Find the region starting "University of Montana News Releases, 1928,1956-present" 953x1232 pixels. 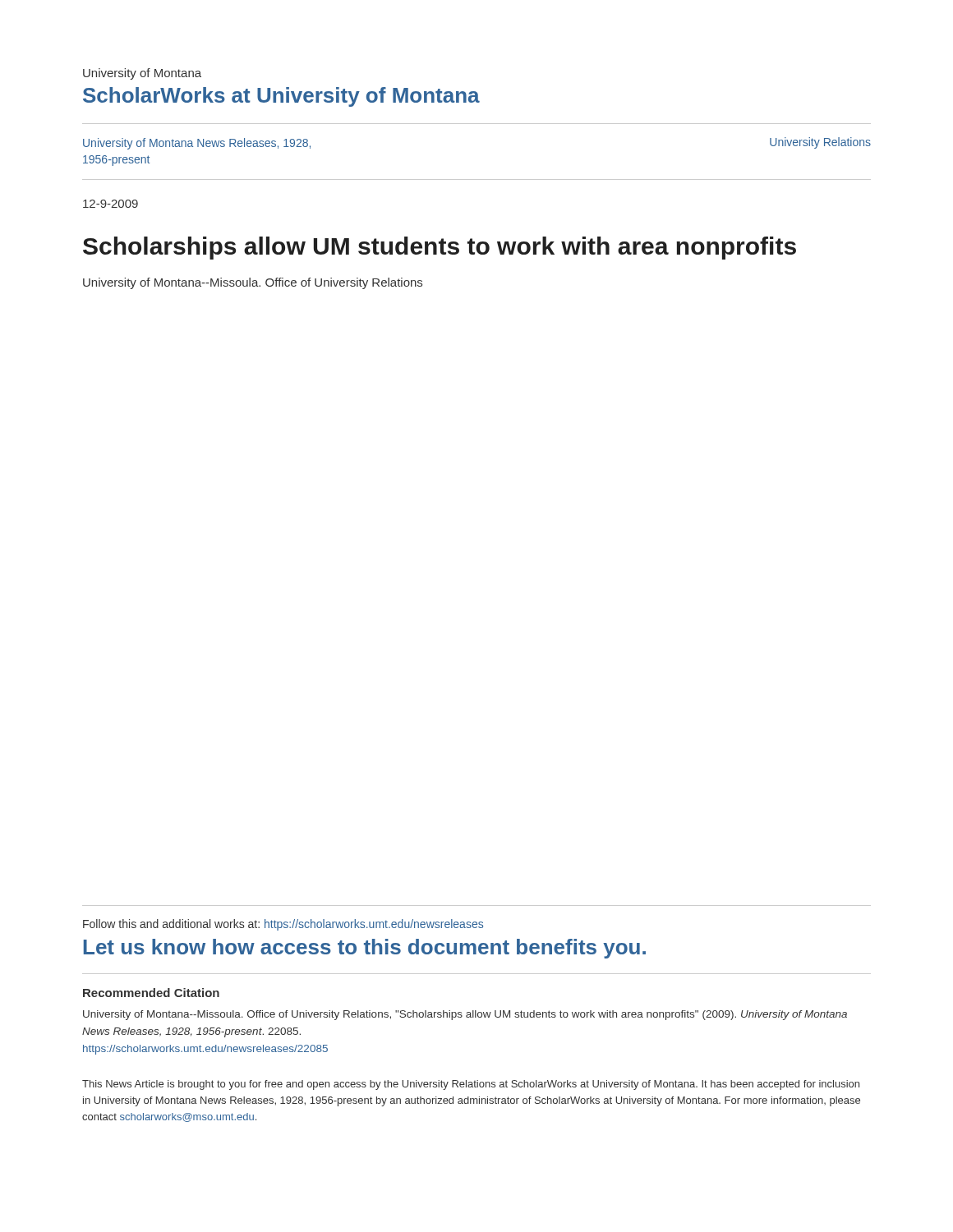(x=197, y=151)
